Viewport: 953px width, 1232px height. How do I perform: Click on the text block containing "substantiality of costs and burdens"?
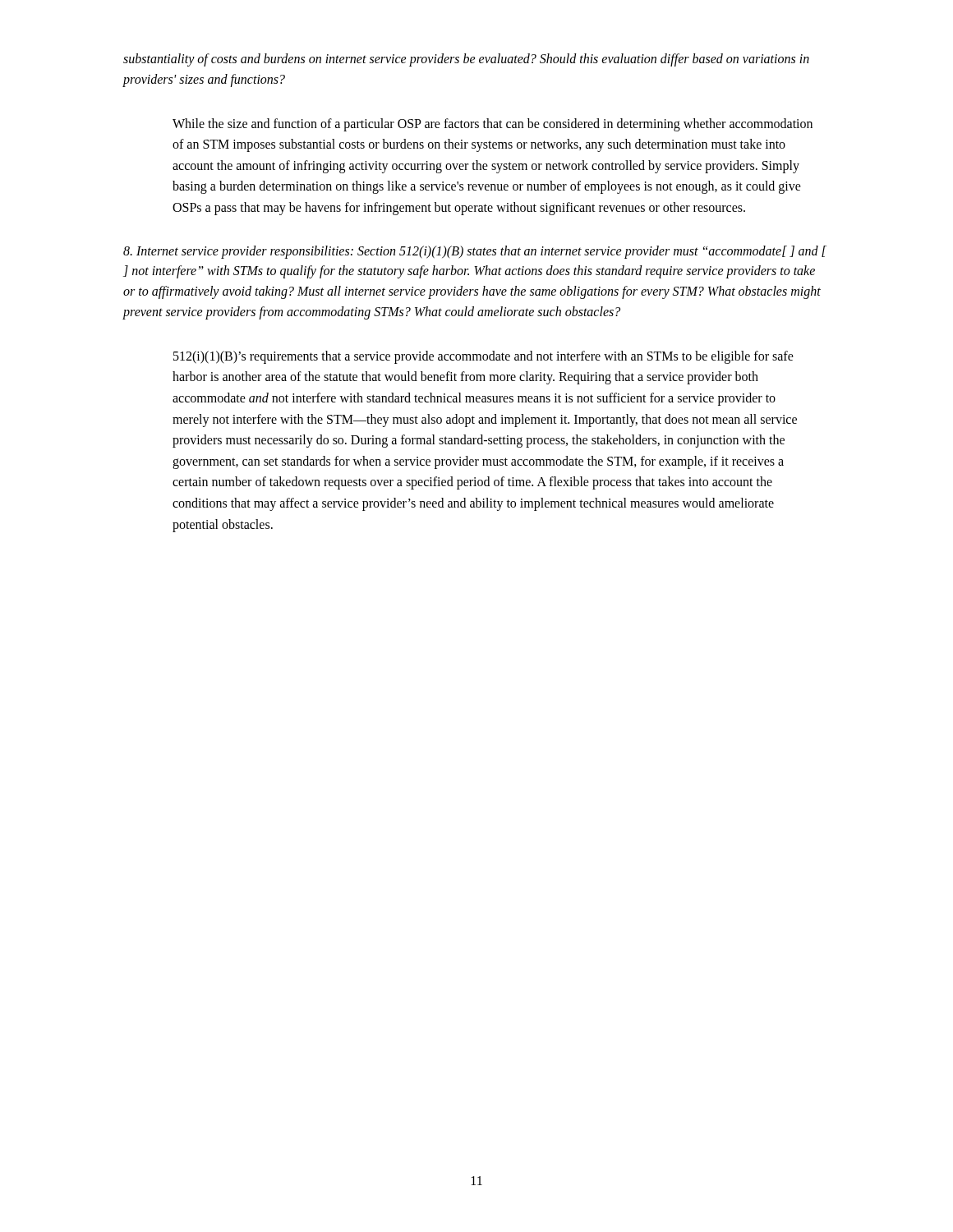coord(476,70)
